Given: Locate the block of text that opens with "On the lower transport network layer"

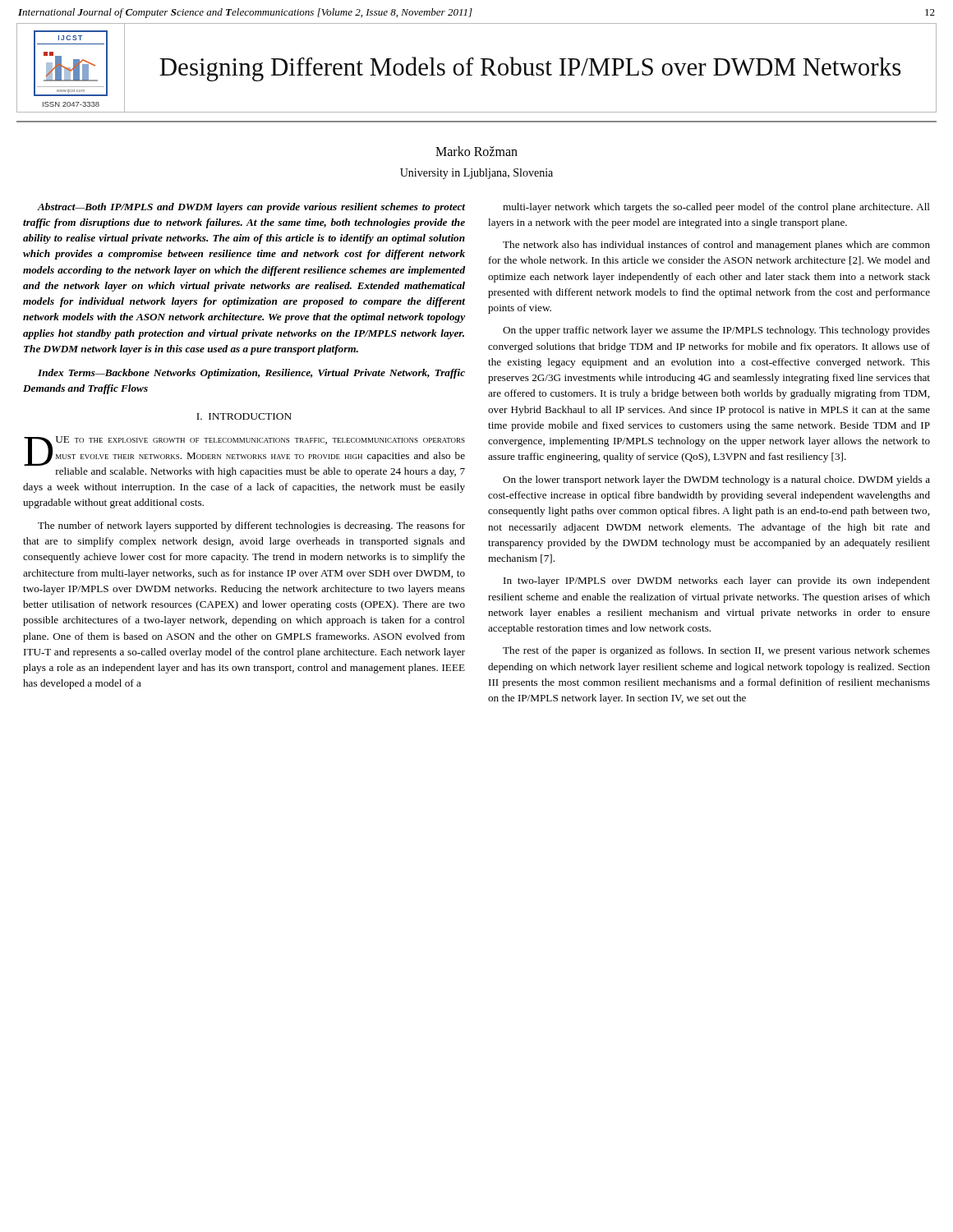Looking at the screenshot, I should 709,519.
